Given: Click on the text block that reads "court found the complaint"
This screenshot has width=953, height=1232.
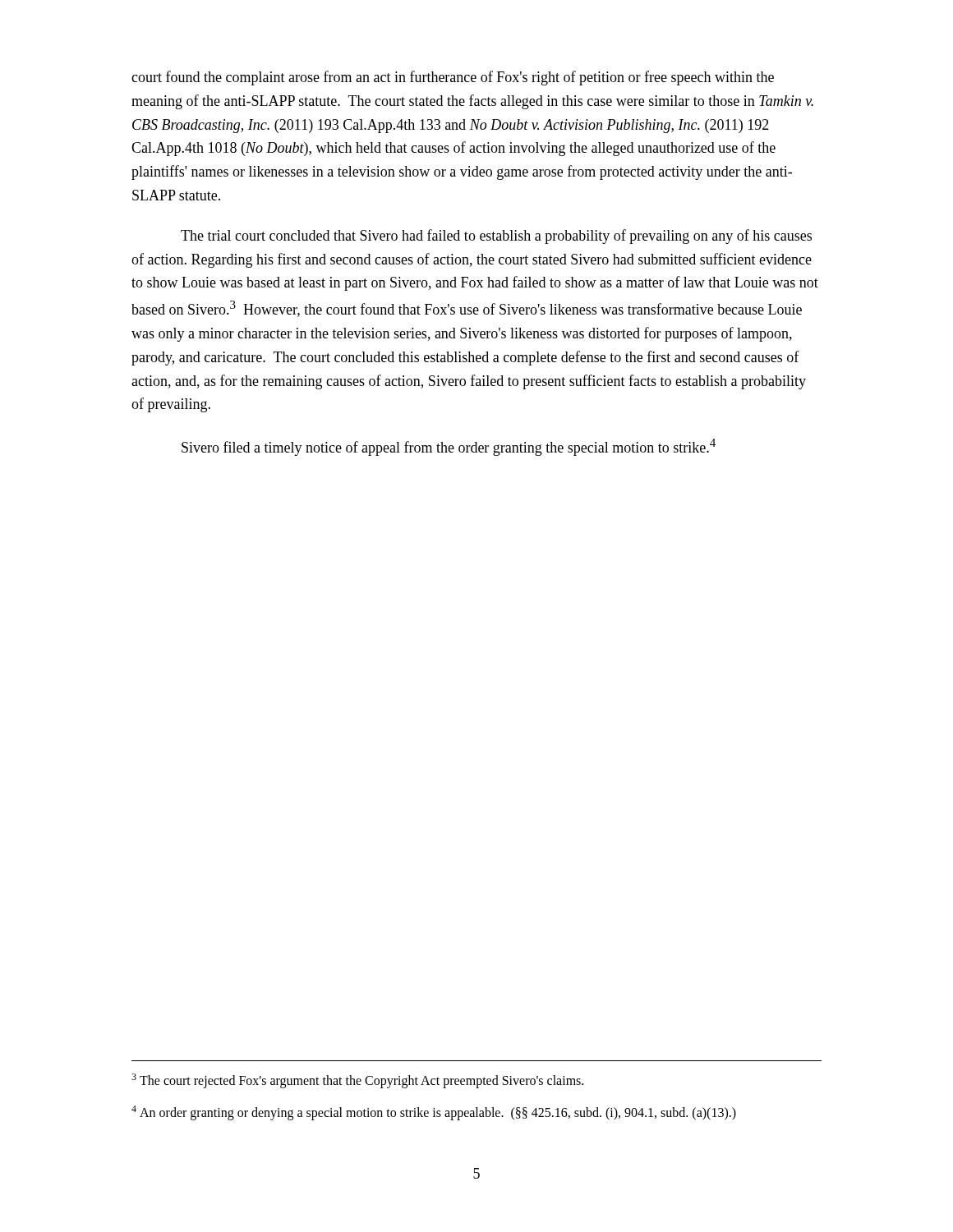Looking at the screenshot, I should (x=473, y=136).
